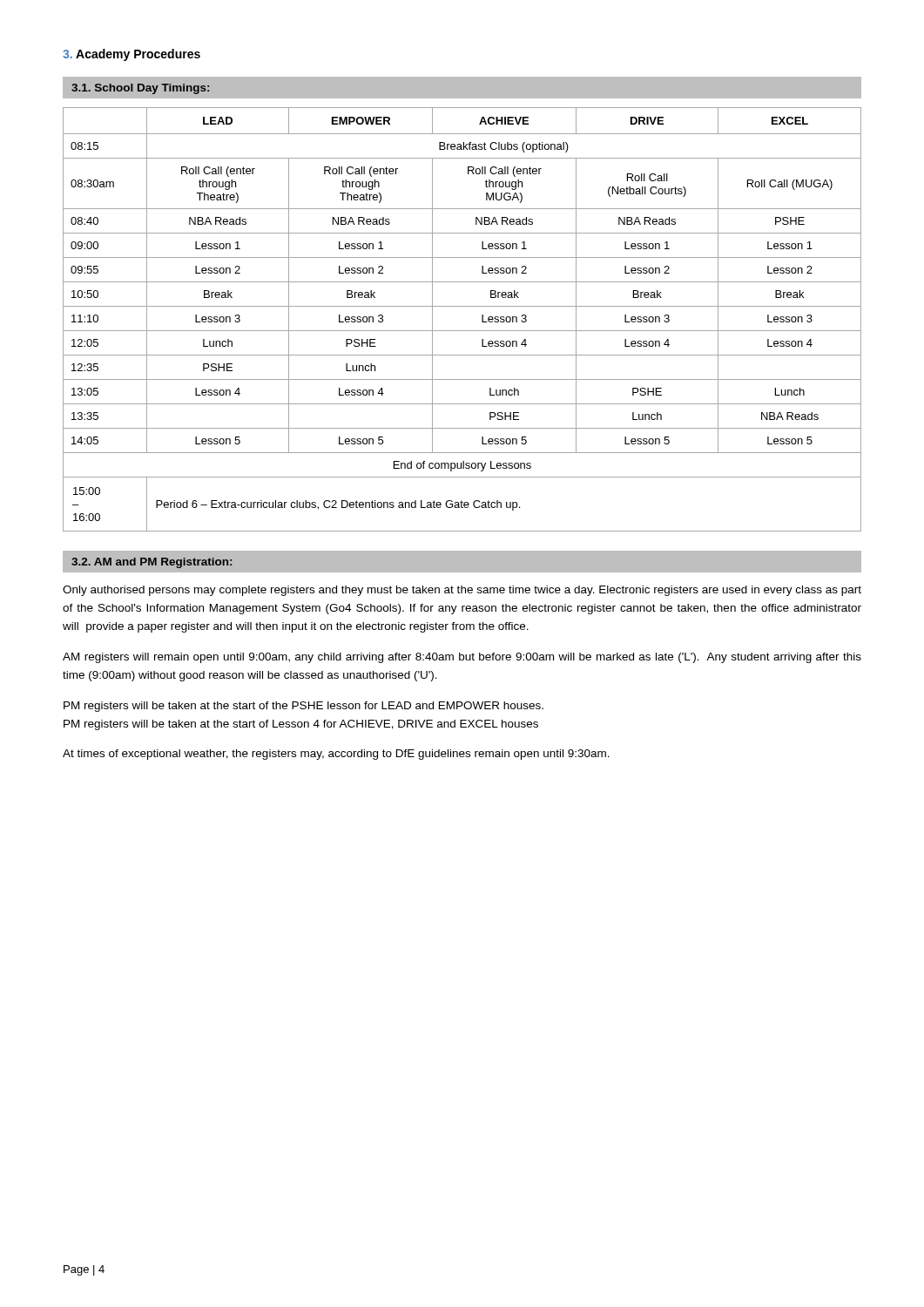
Task: Locate the element starting "At times of exceptional weather, the"
Action: click(336, 754)
